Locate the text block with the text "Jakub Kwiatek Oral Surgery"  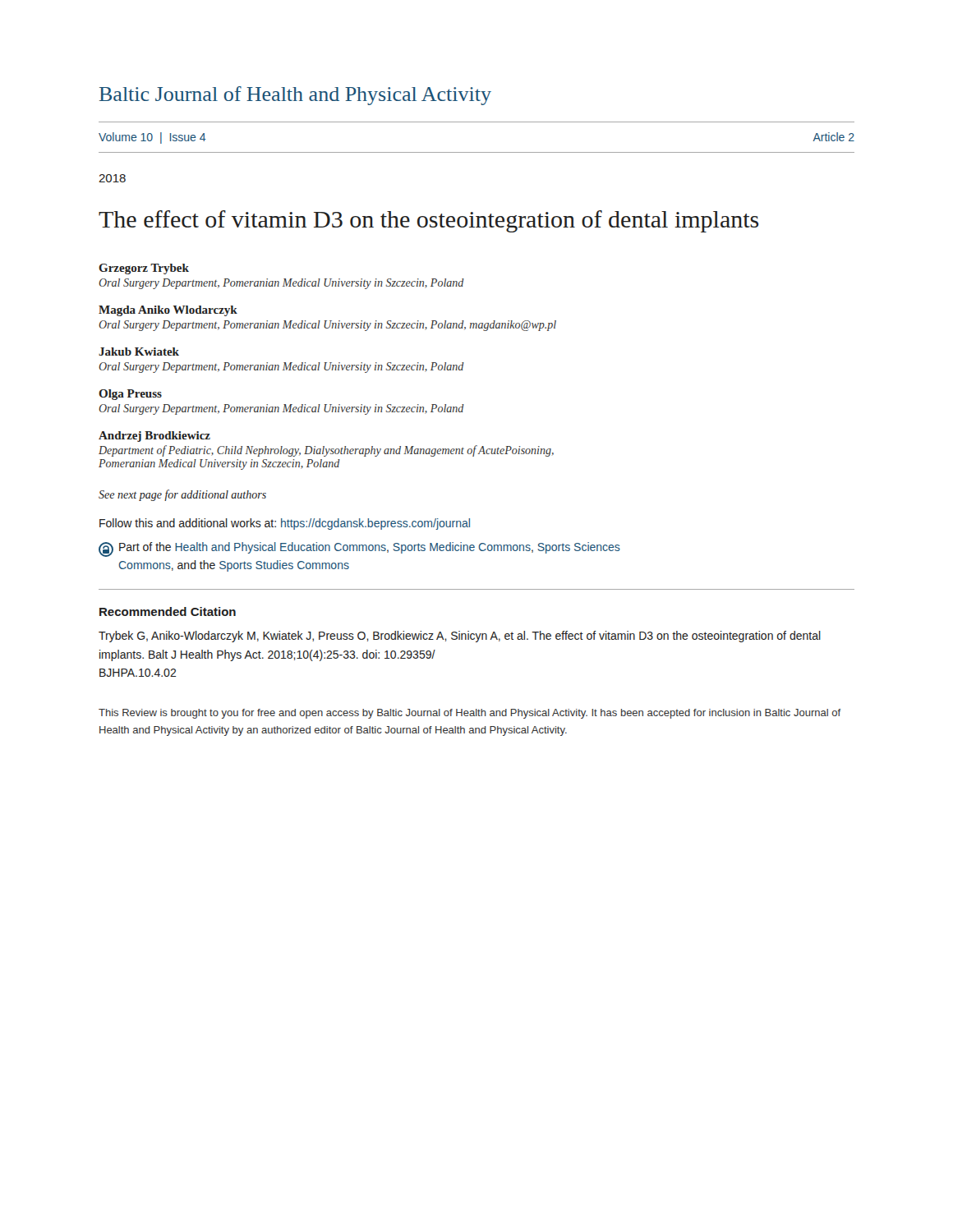point(139,352)
